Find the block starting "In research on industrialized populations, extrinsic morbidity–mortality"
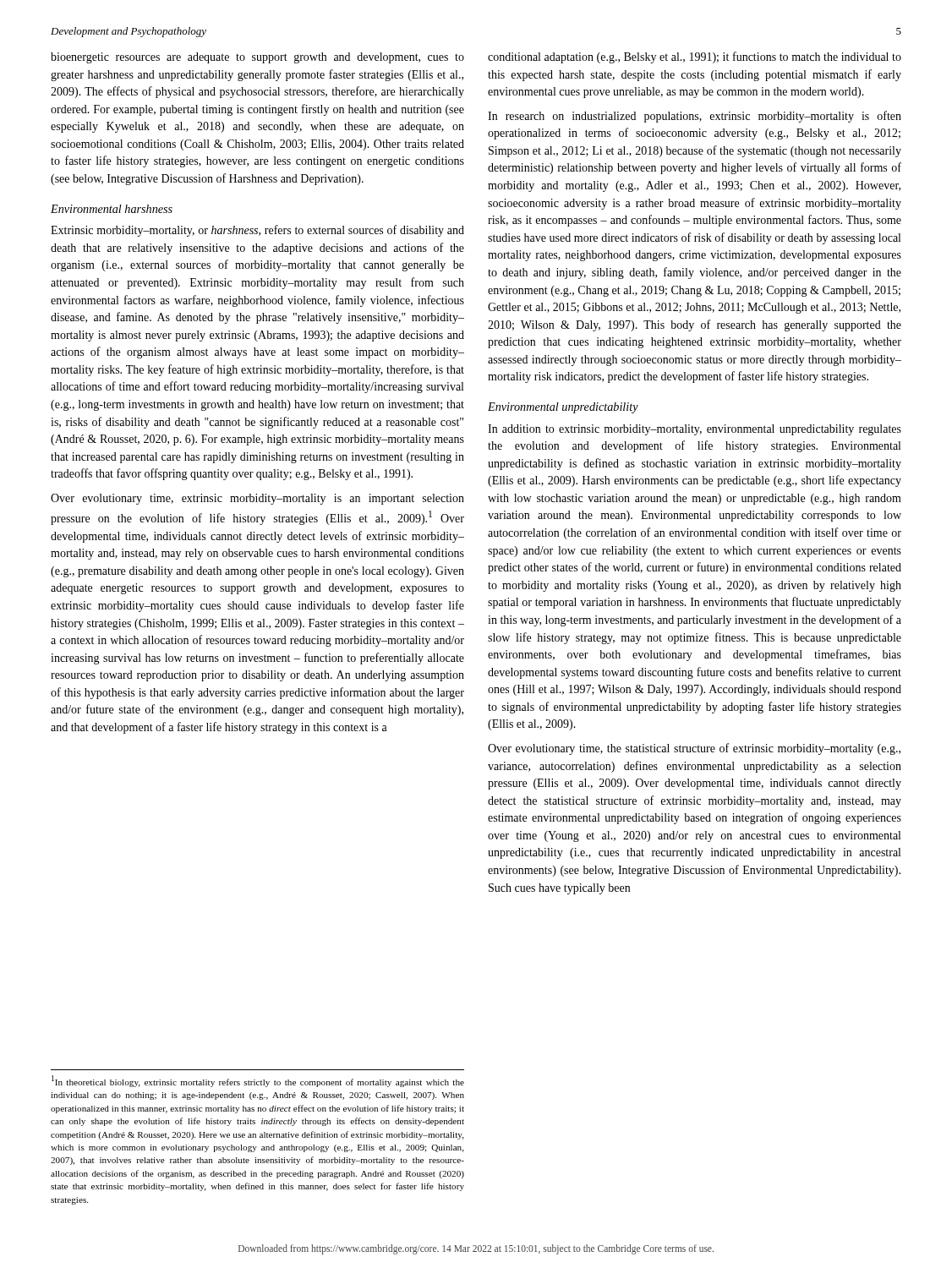 (x=695, y=246)
